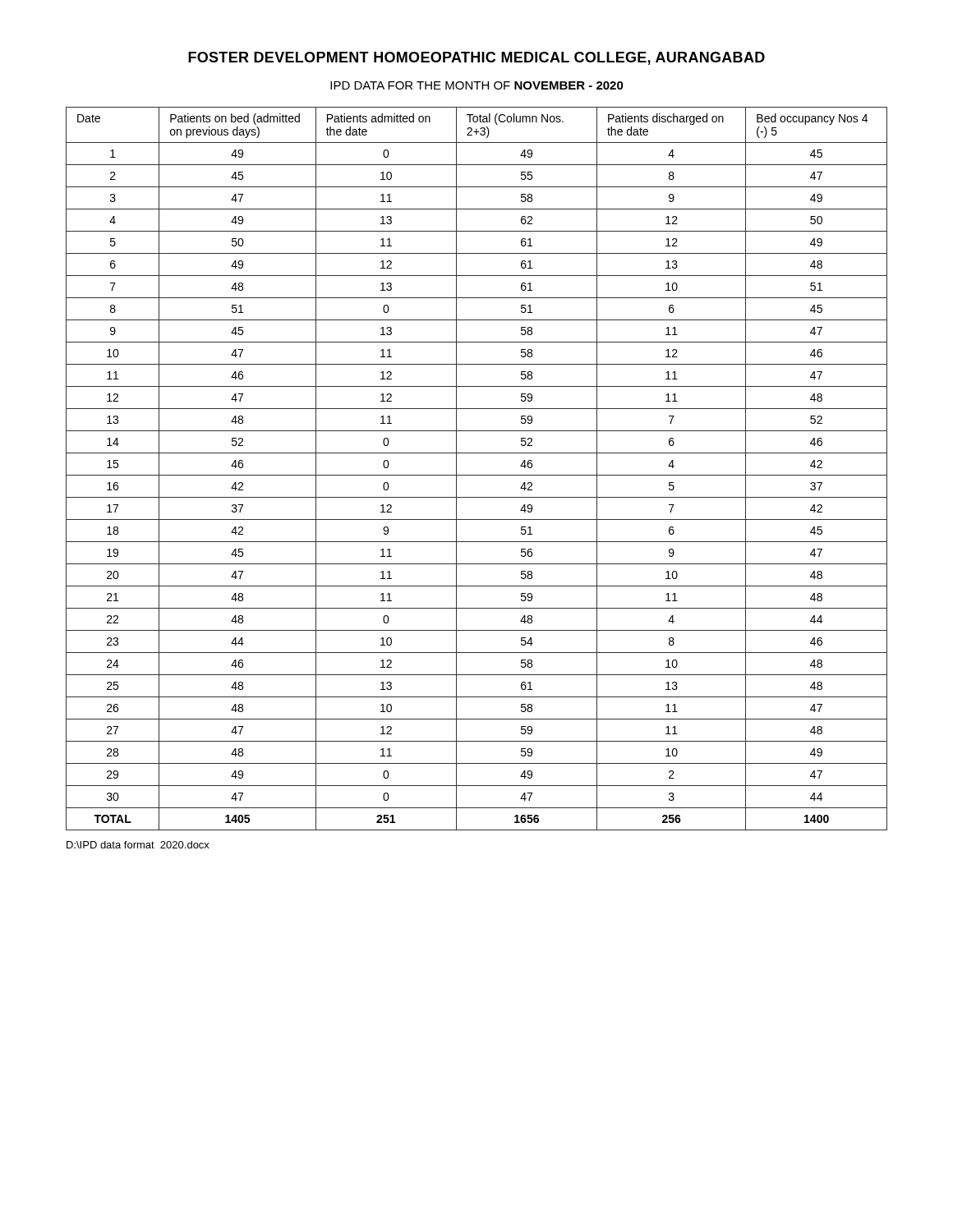953x1232 pixels.
Task: Find a table
Action: pos(476,469)
